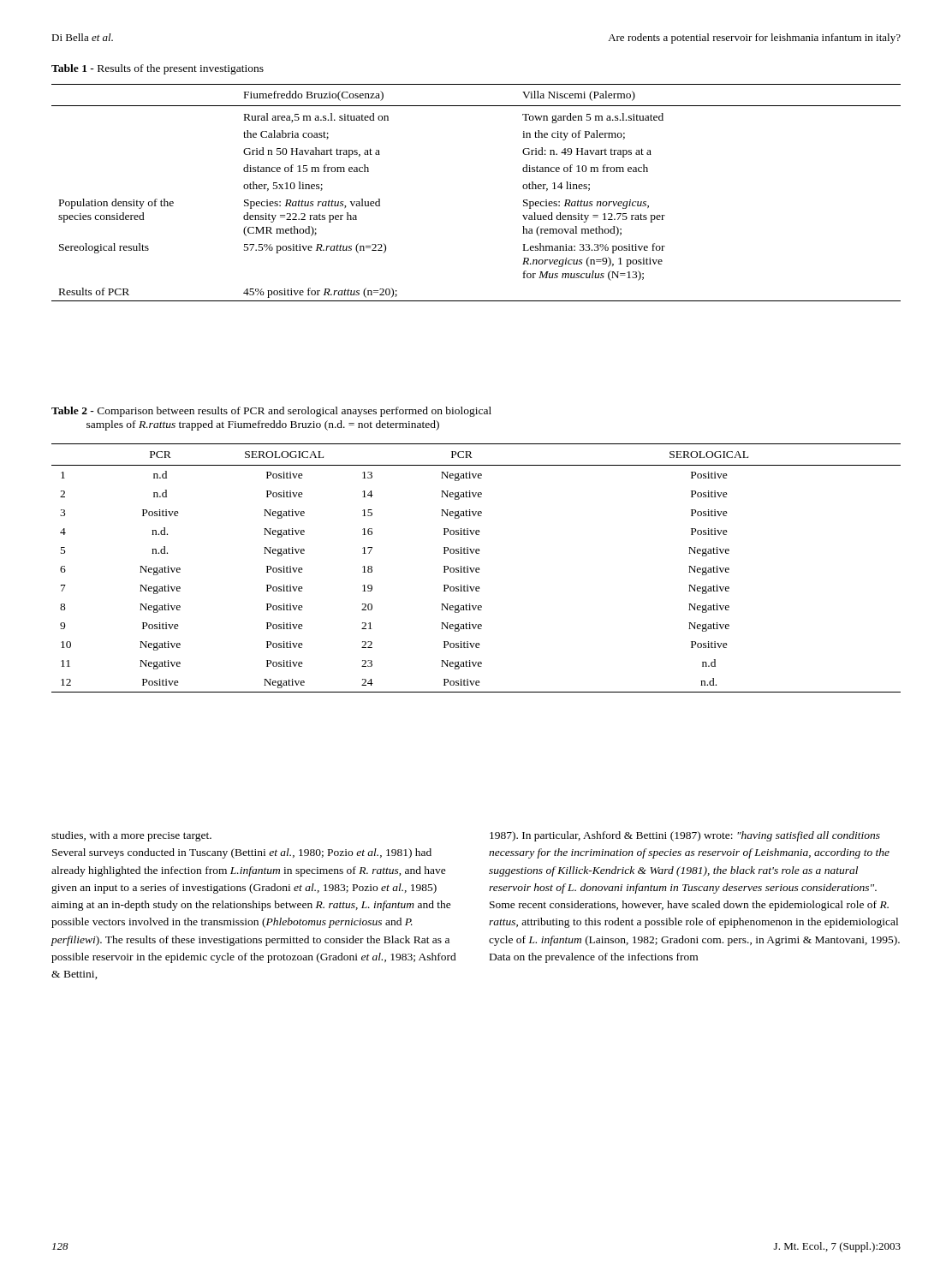Image resolution: width=952 pixels, height=1284 pixels.
Task: Select the table that reads "57.5% positive R.rattus (n=22)"
Action: (x=476, y=193)
